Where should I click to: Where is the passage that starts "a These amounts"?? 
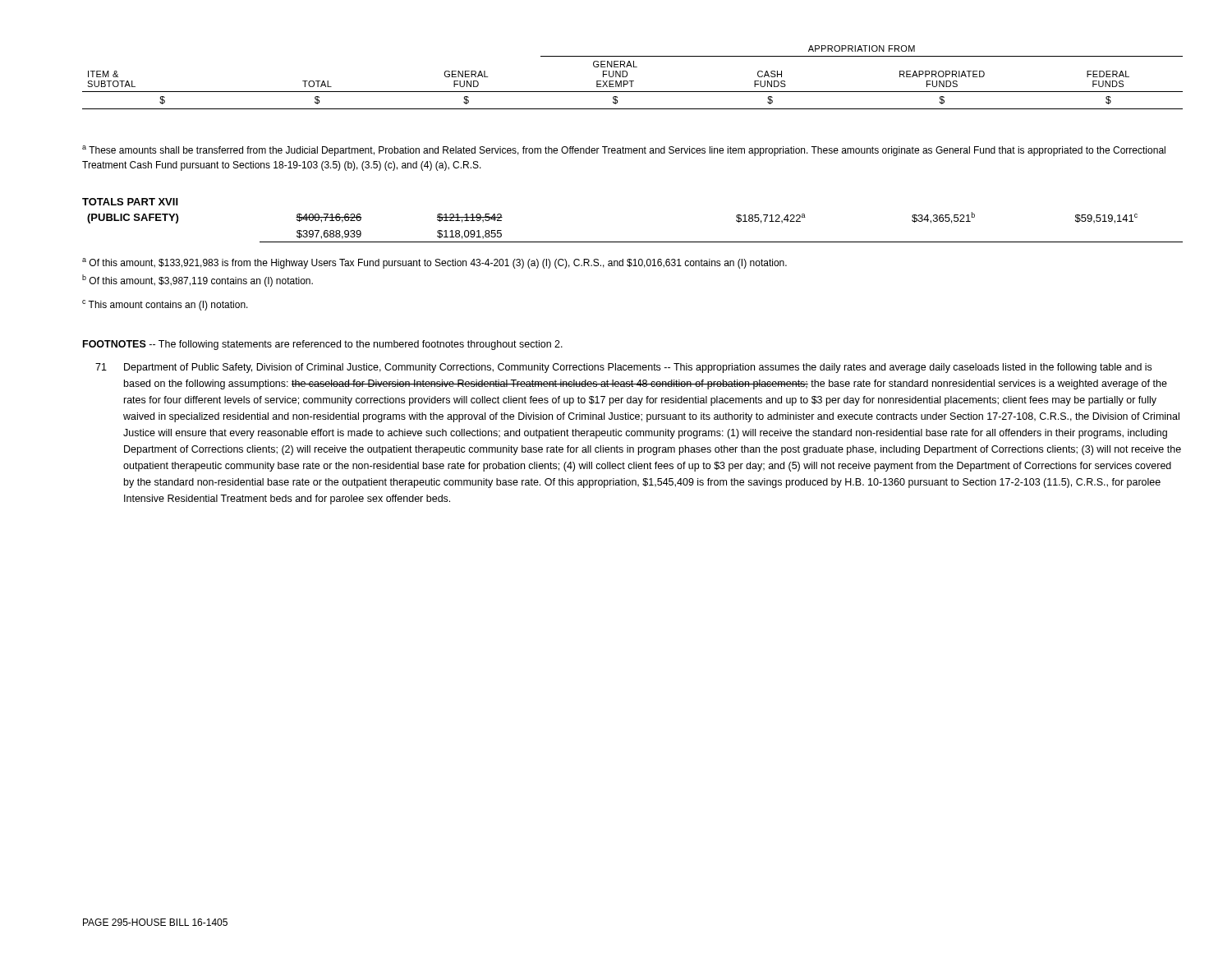point(624,157)
